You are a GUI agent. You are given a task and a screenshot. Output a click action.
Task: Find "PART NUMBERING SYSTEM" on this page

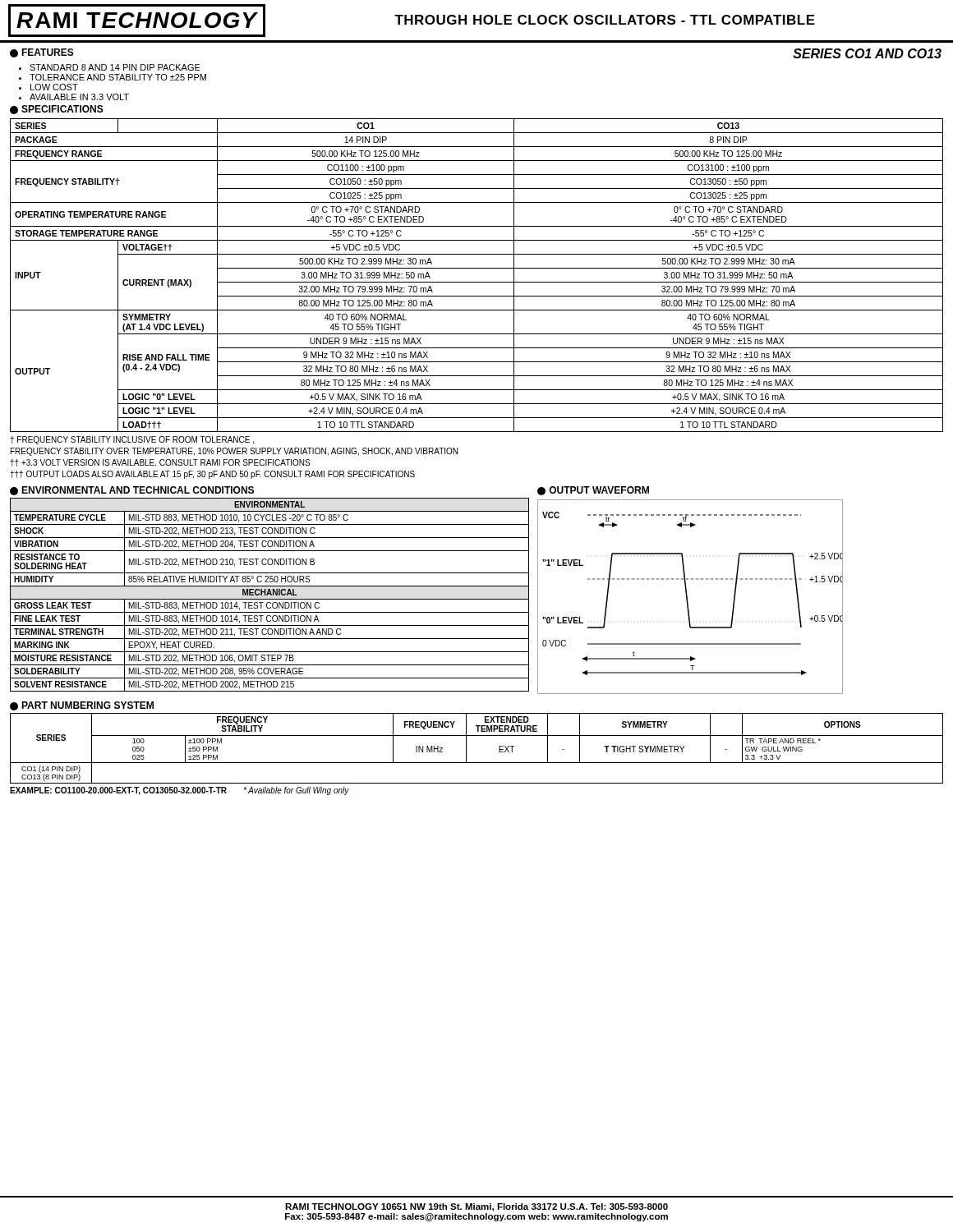[x=82, y=706]
